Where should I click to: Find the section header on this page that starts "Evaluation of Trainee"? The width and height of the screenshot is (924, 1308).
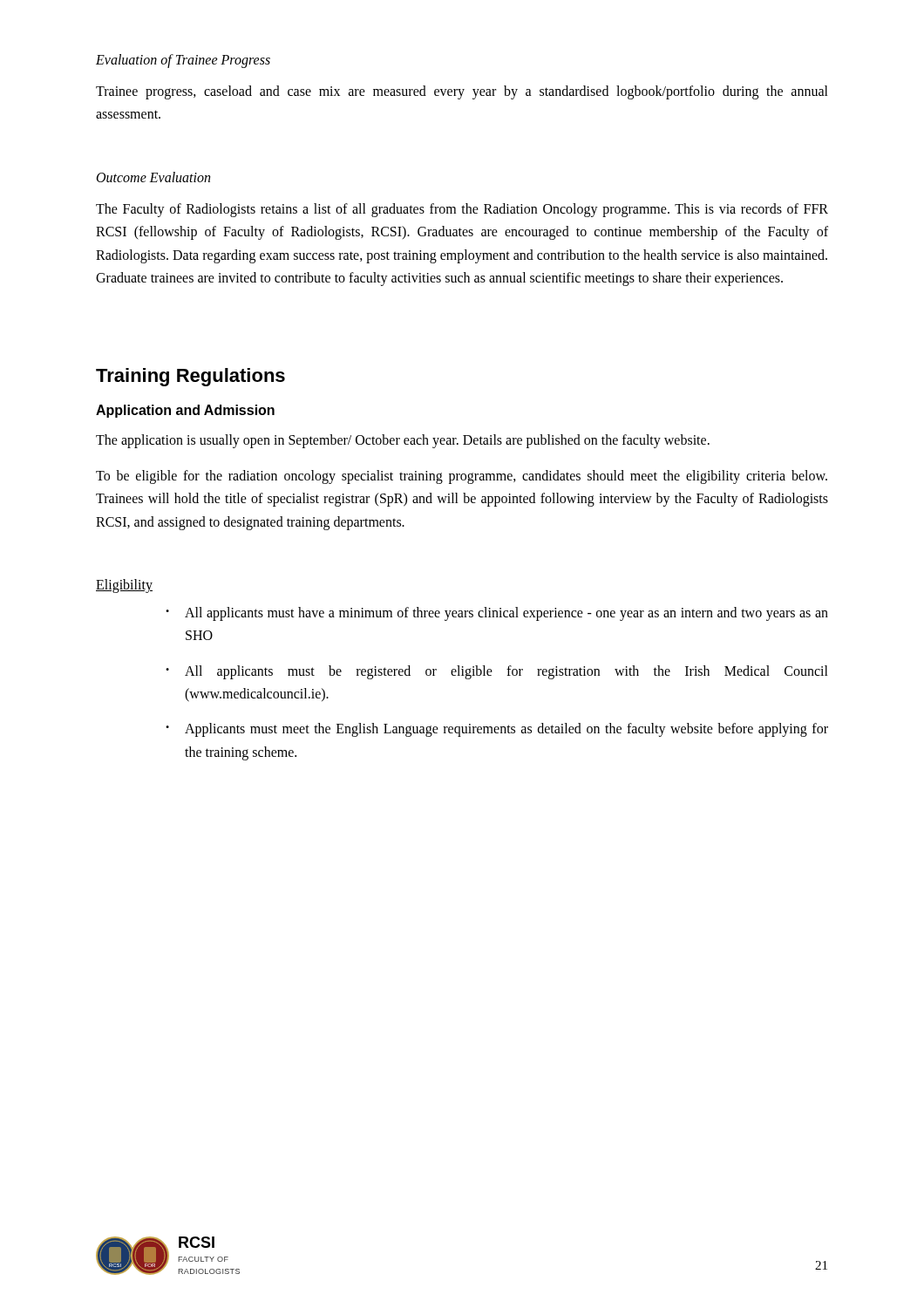click(183, 61)
